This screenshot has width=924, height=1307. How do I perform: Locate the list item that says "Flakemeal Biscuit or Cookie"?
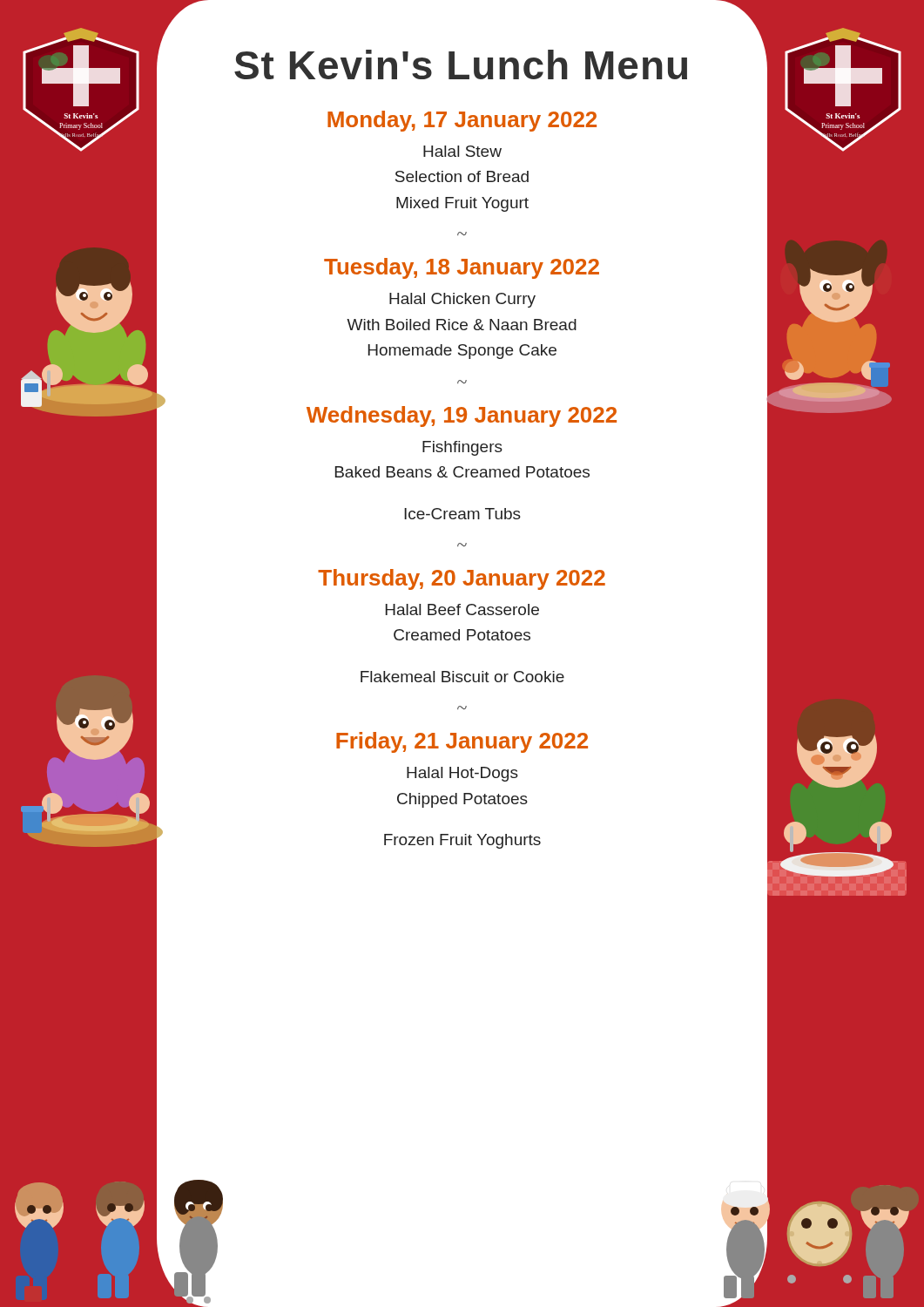(x=462, y=677)
